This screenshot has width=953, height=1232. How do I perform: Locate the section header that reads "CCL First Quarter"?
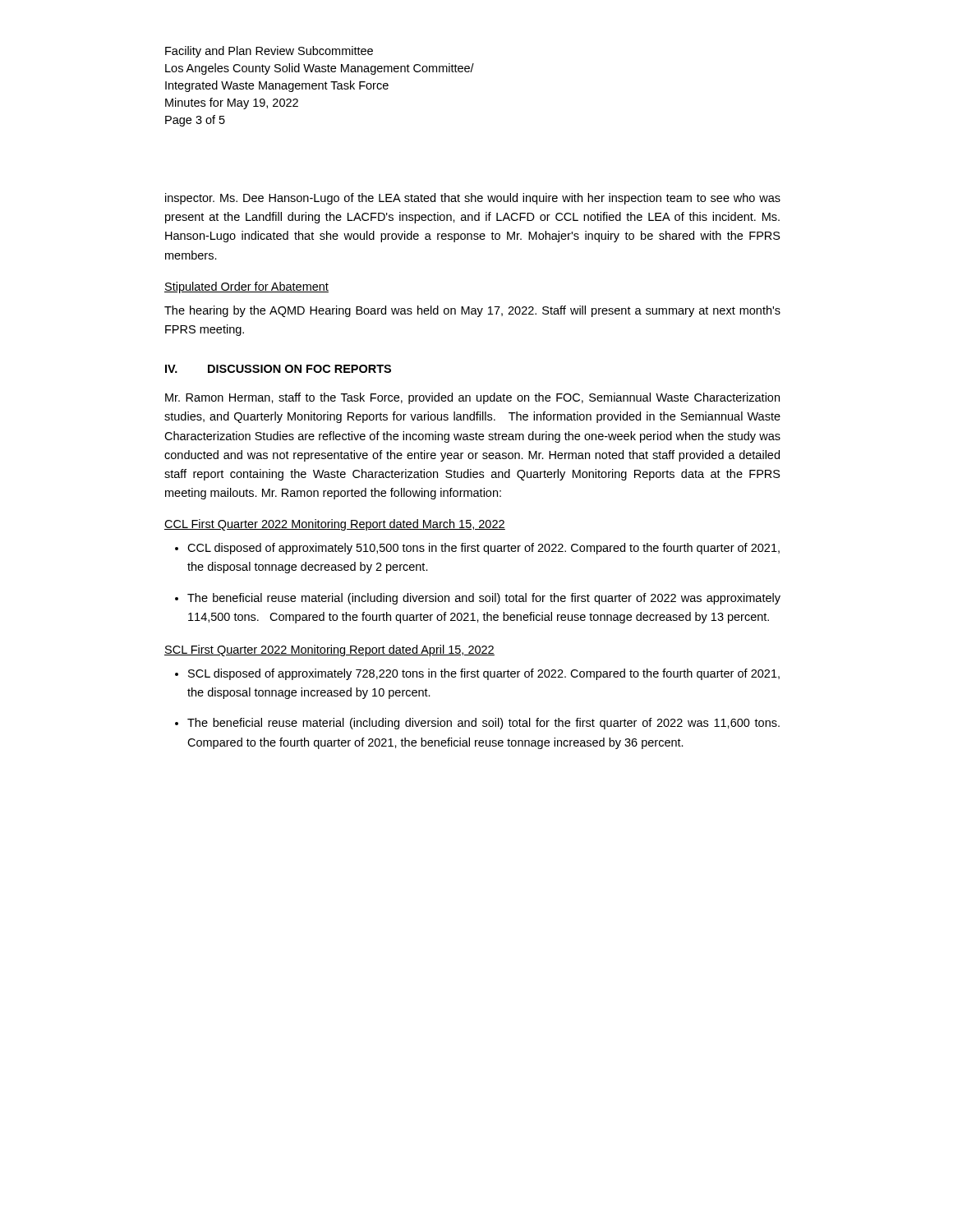(335, 524)
